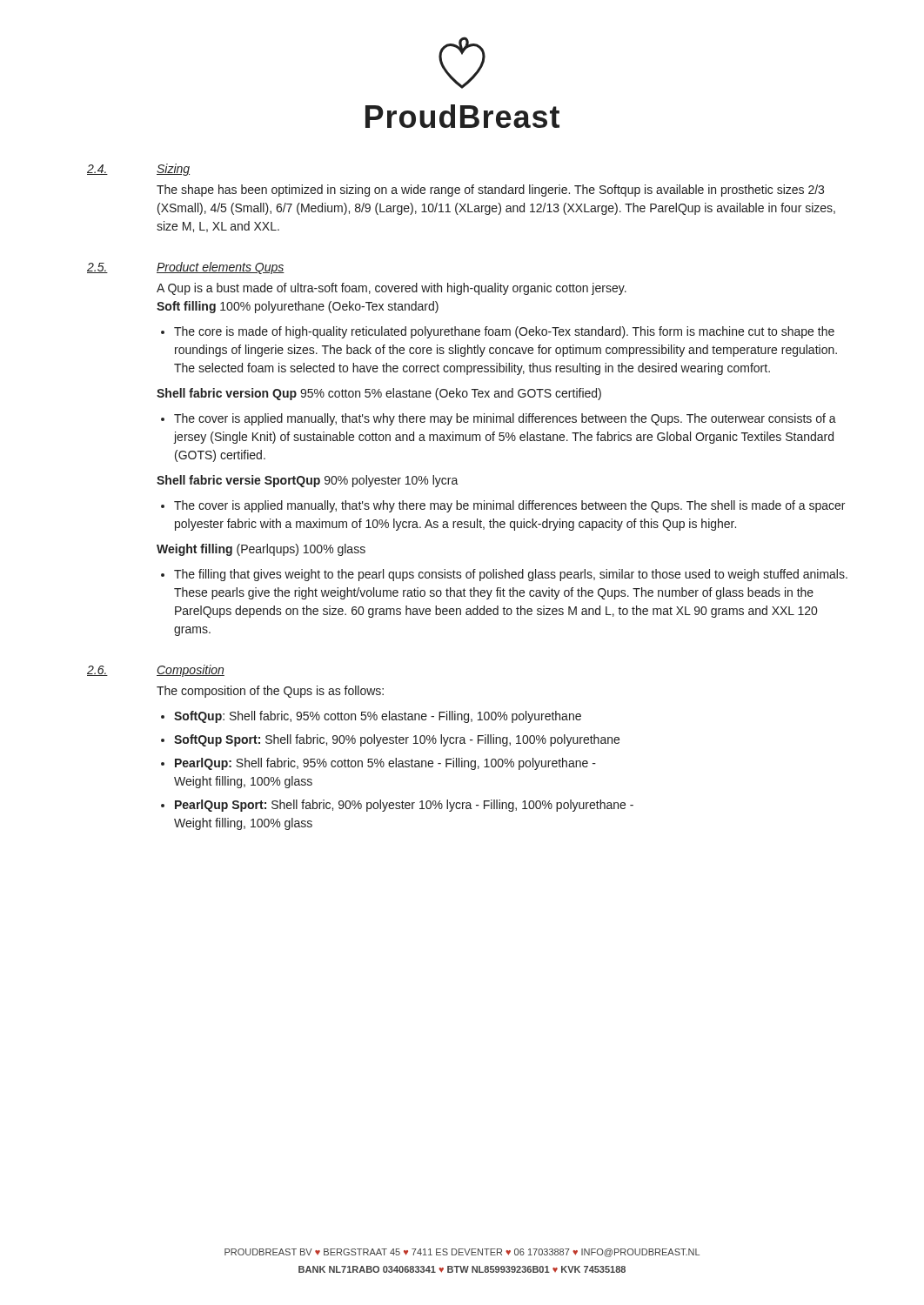924x1305 pixels.
Task: Click the passage that begins "SoftQup Sport: Shell fabric, 90% polyester 10% lycra"
Action: 397,739
